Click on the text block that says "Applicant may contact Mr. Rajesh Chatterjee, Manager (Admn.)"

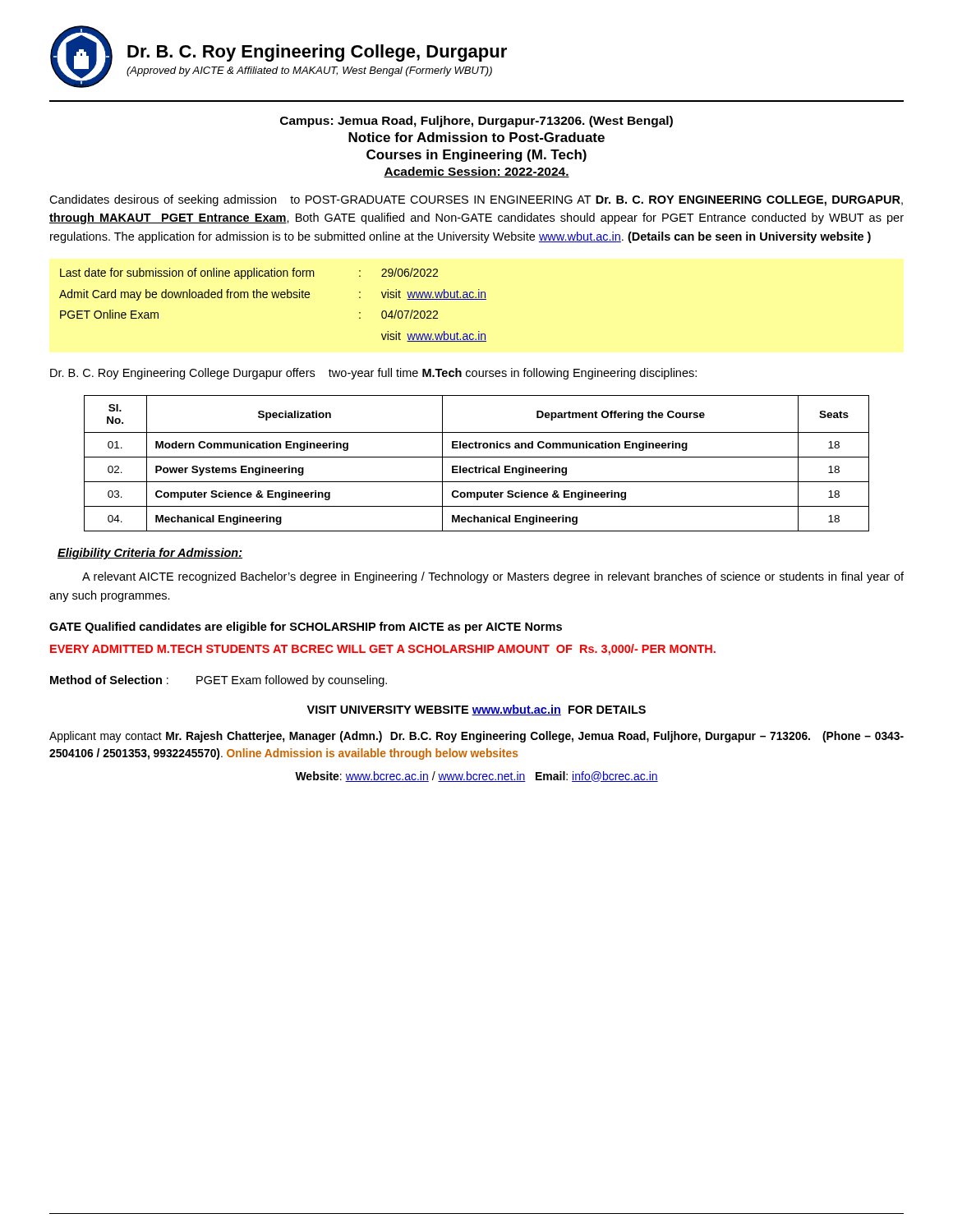476,745
